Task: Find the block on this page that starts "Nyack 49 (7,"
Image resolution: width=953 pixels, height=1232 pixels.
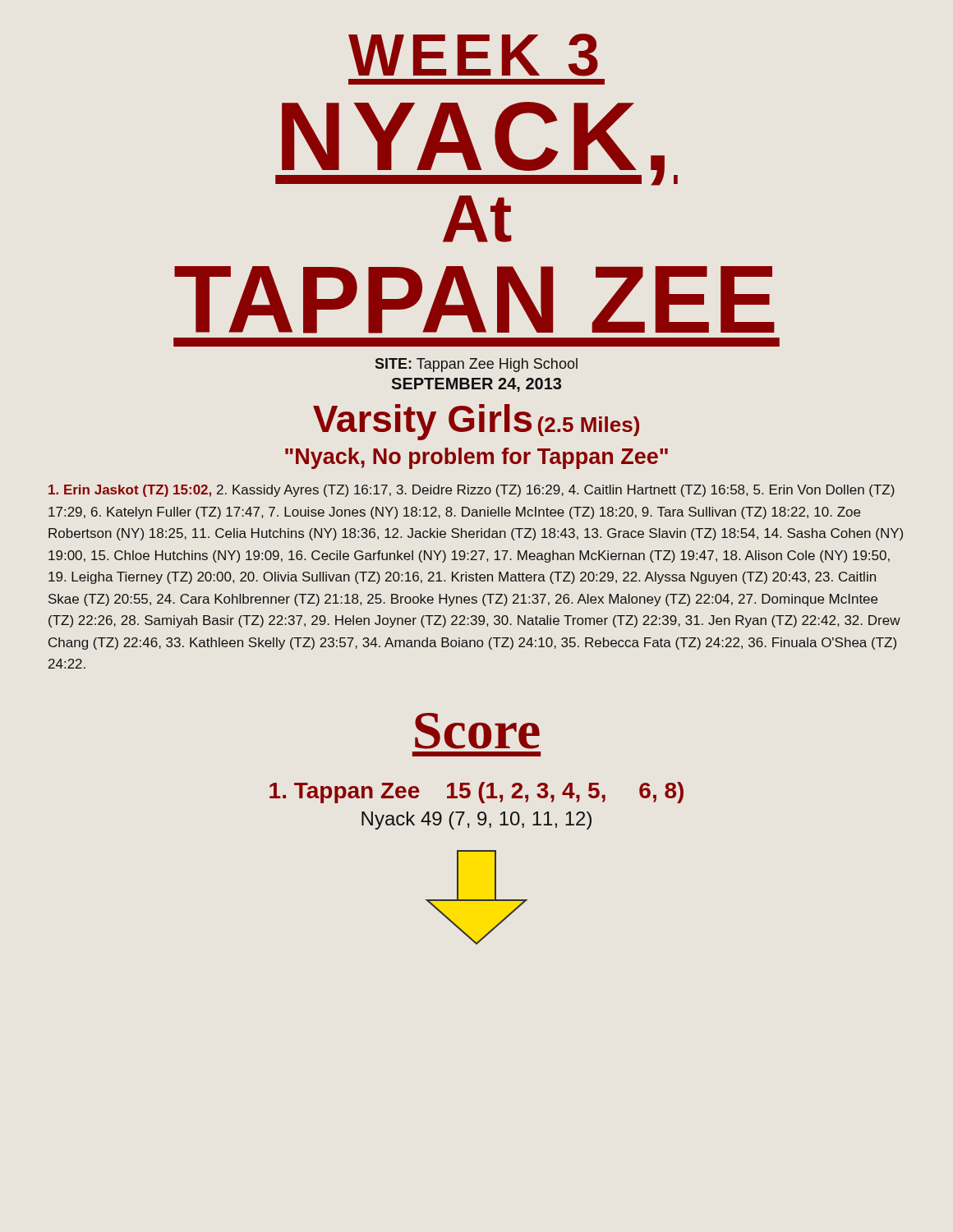Action: point(476,818)
